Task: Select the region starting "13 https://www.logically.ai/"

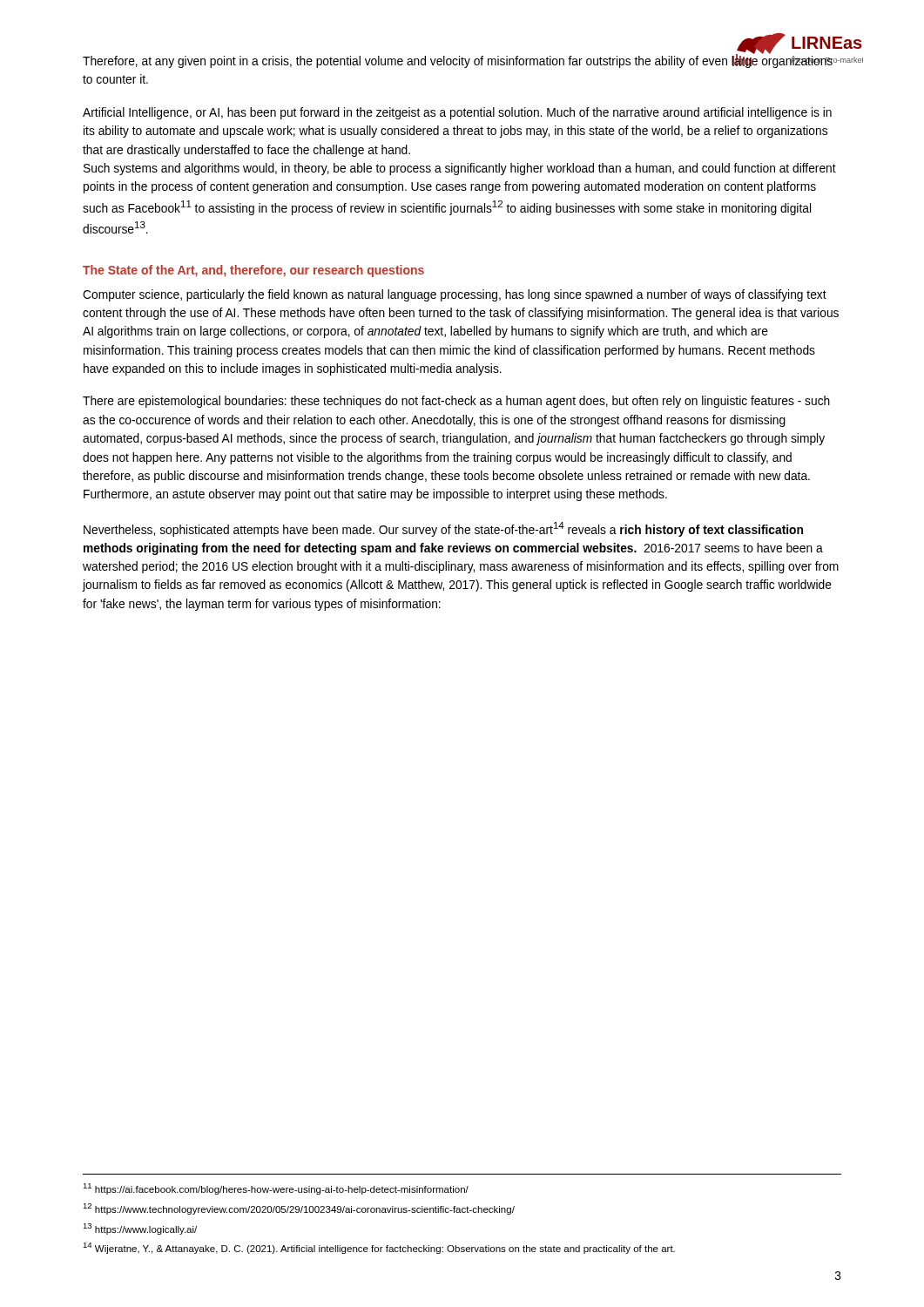Action: coord(140,1227)
